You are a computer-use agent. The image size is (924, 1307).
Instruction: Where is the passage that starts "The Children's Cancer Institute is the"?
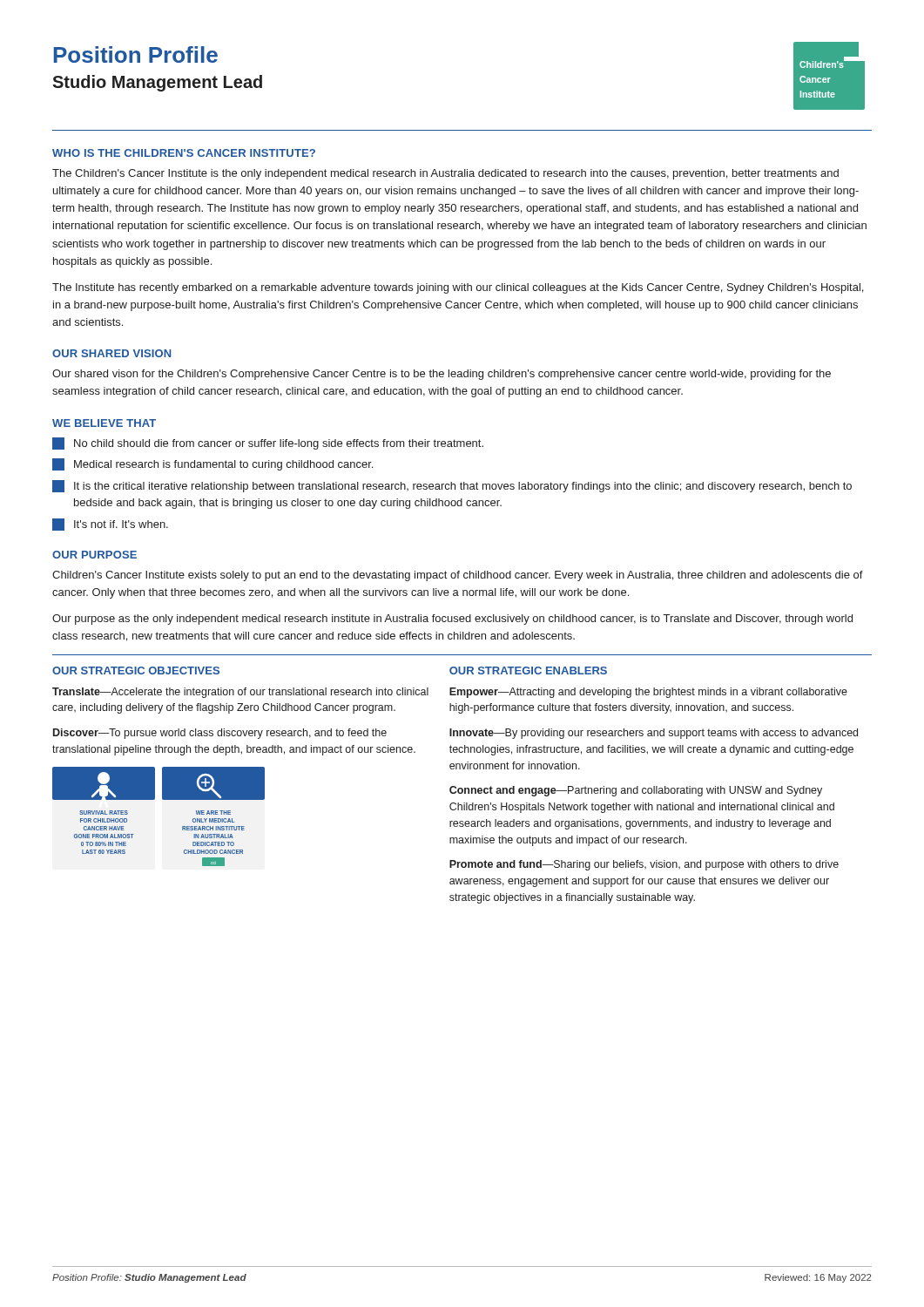click(460, 217)
